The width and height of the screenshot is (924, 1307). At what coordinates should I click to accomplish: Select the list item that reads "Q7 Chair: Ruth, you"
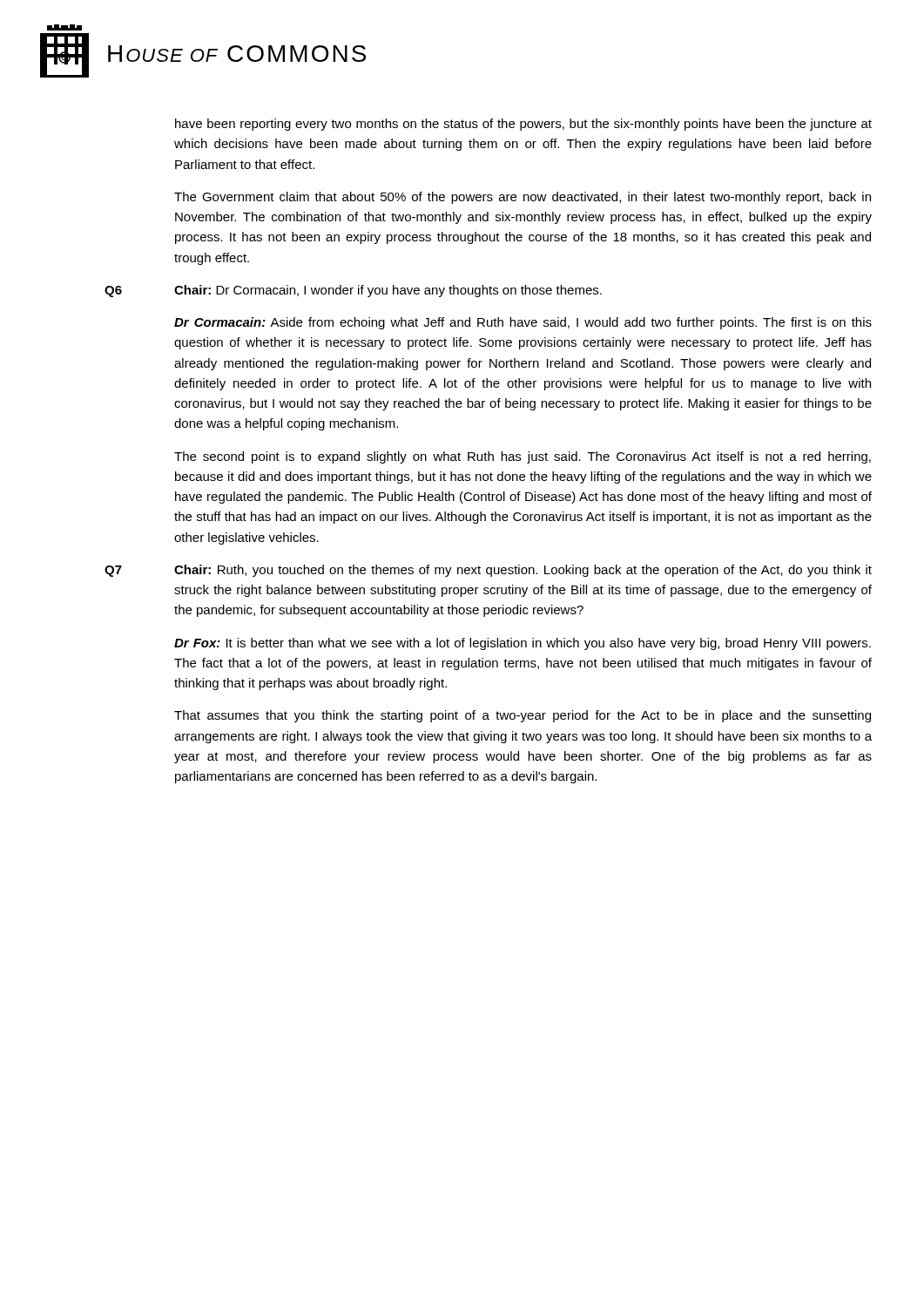[488, 590]
